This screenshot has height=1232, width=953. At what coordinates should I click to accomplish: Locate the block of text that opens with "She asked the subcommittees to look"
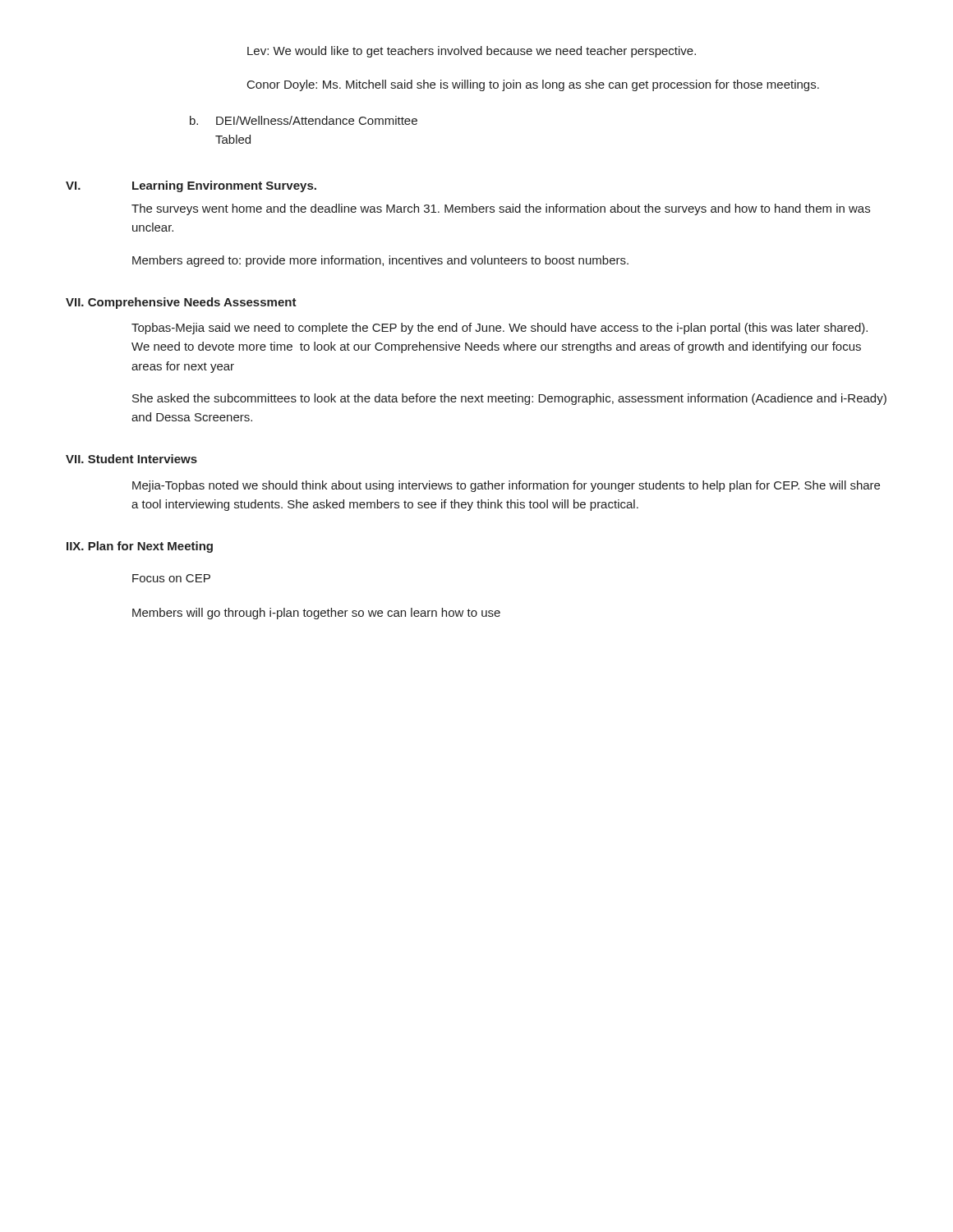click(x=509, y=407)
